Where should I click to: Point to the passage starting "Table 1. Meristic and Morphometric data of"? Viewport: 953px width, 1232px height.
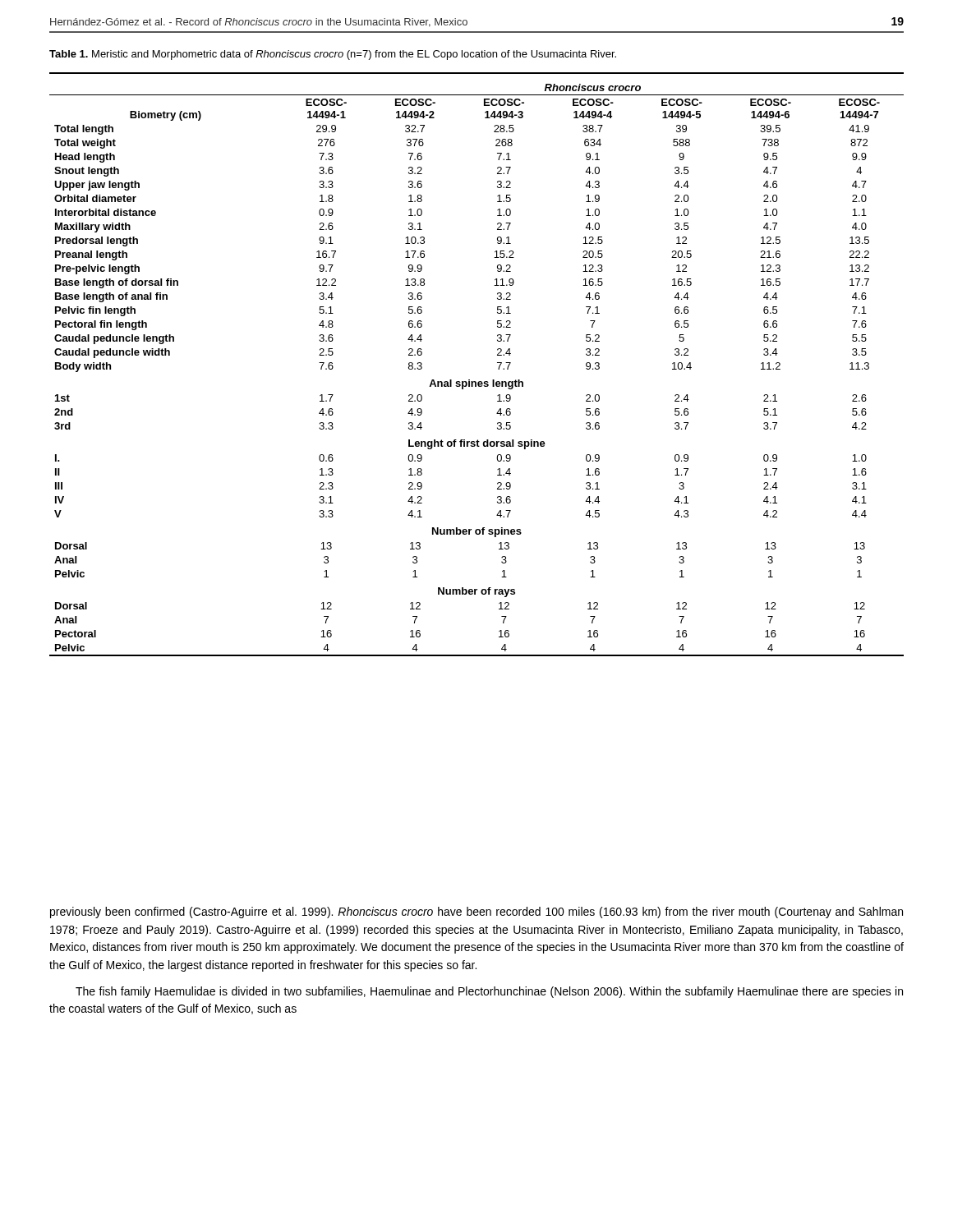pyautogui.click(x=333, y=54)
